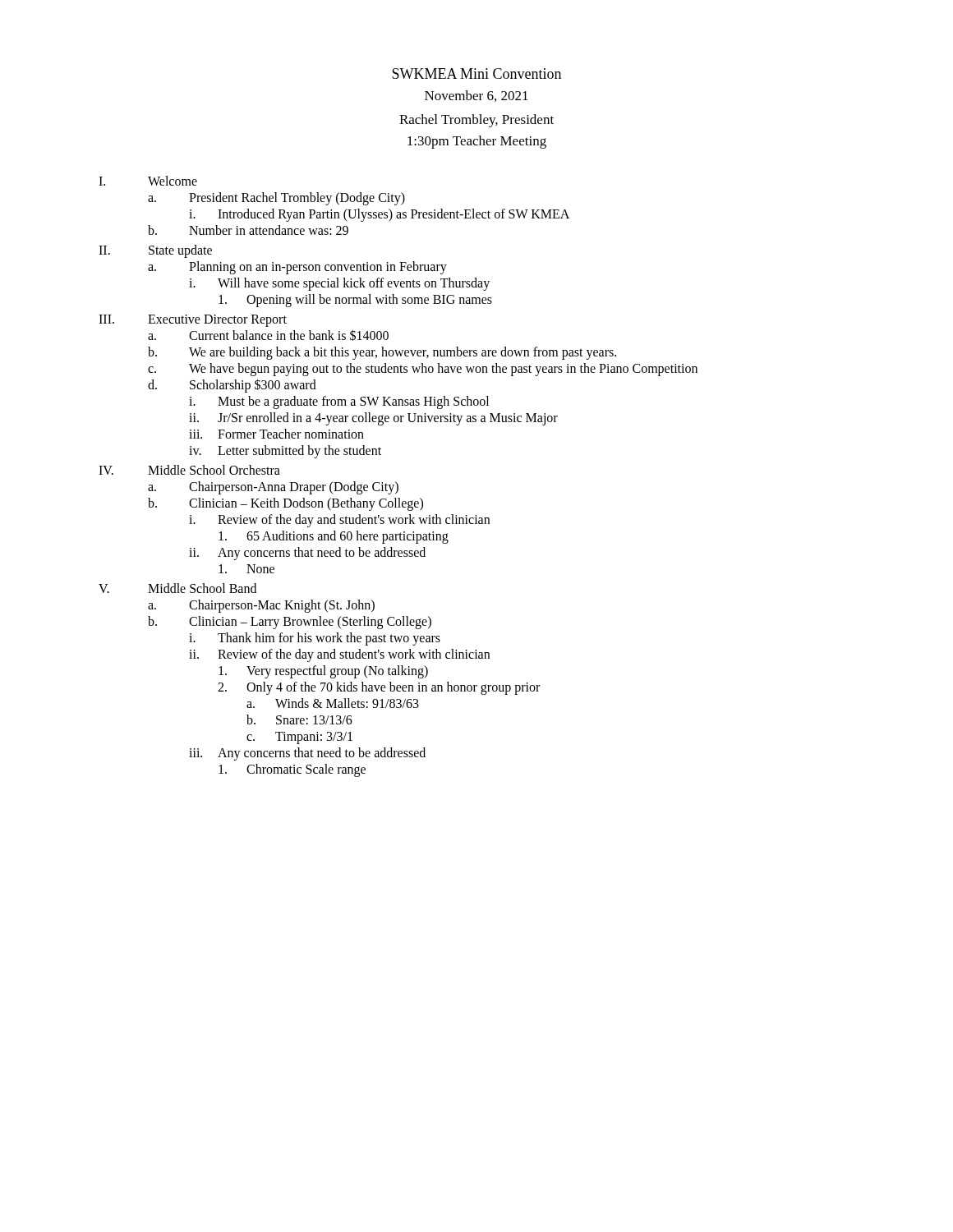Select the title
Viewport: 953px width, 1232px height.
pyautogui.click(x=476, y=108)
